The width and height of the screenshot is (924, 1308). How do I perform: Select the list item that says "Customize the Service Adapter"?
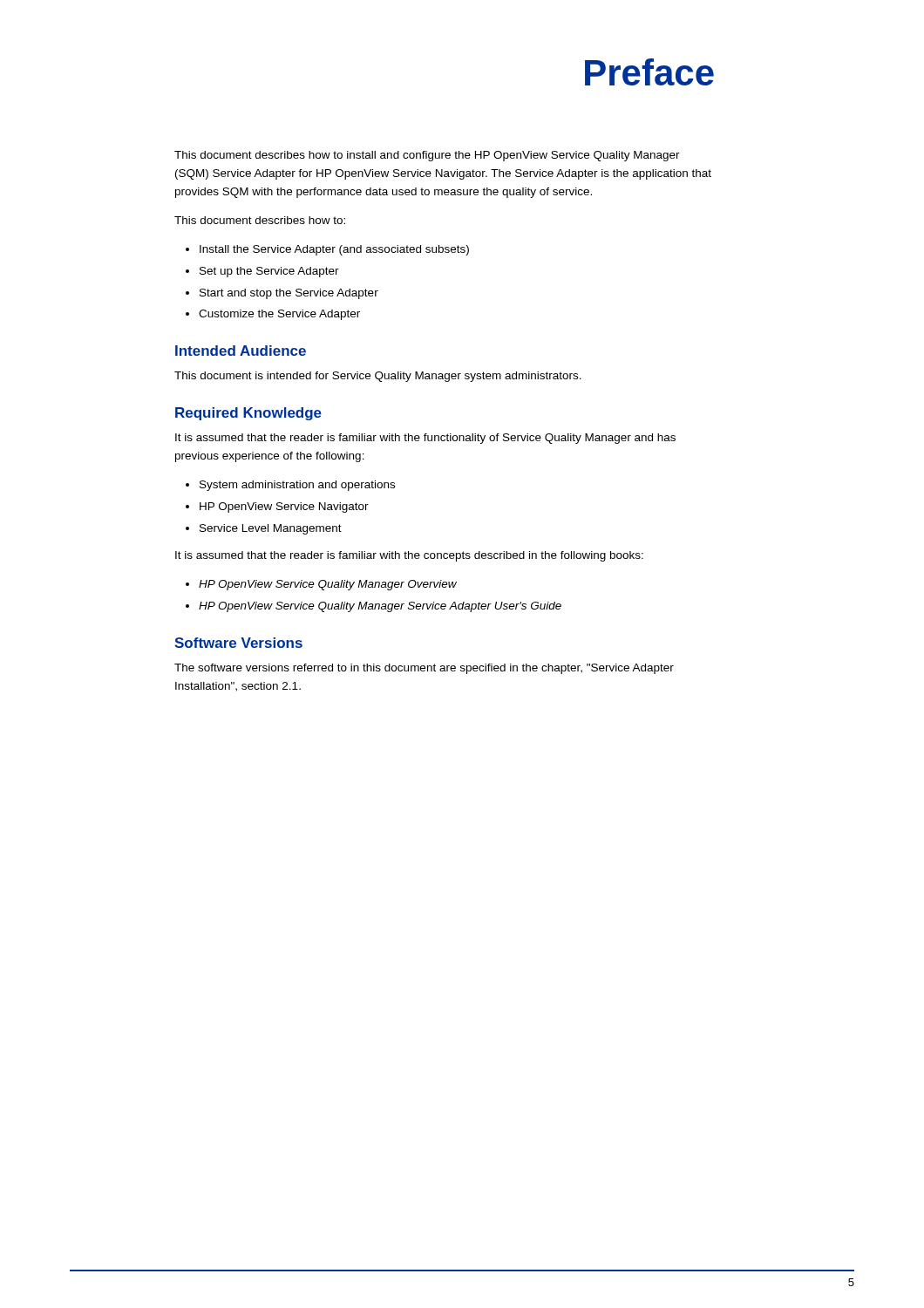pos(280,314)
